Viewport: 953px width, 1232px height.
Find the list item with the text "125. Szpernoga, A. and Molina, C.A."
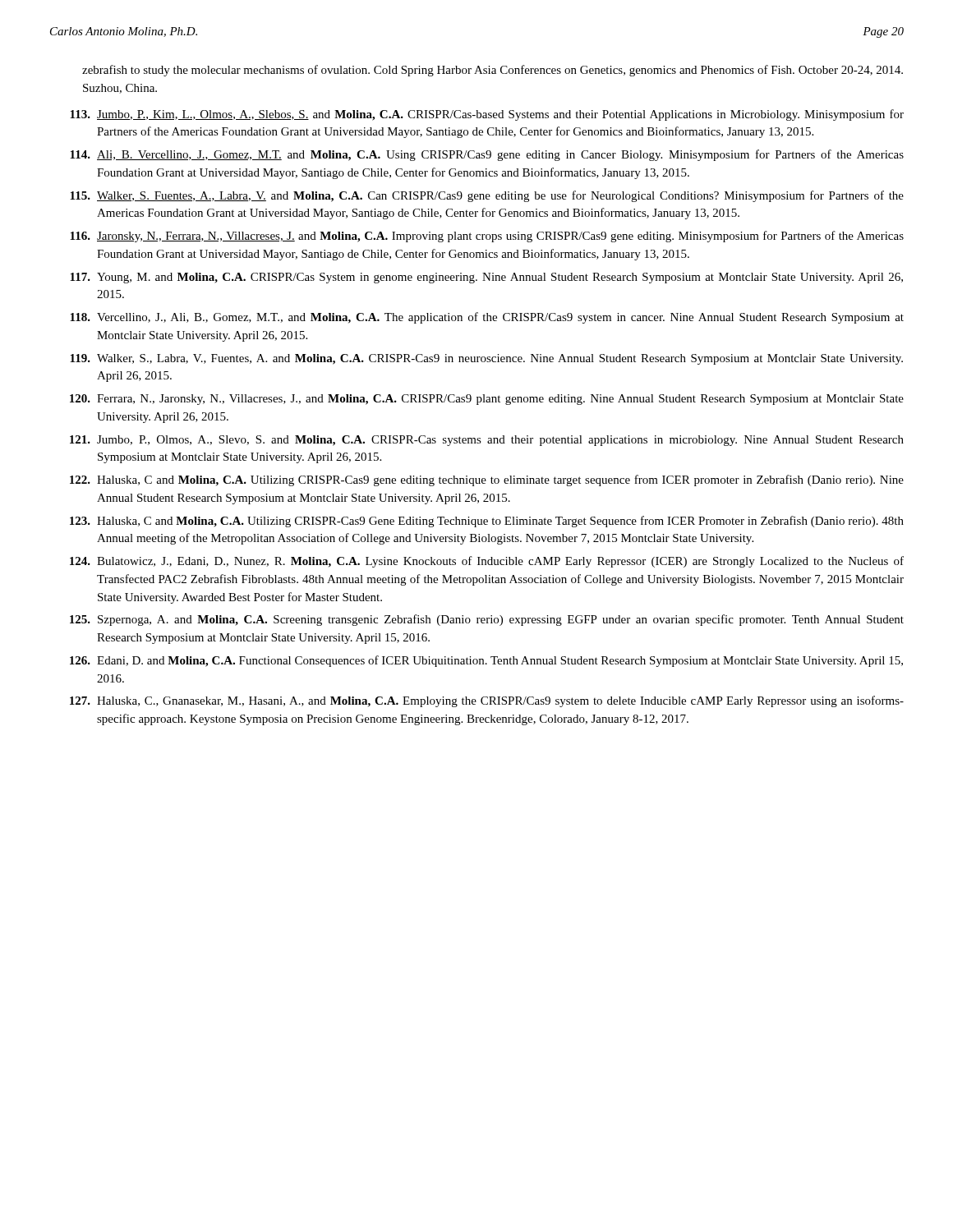(x=476, y=629)
